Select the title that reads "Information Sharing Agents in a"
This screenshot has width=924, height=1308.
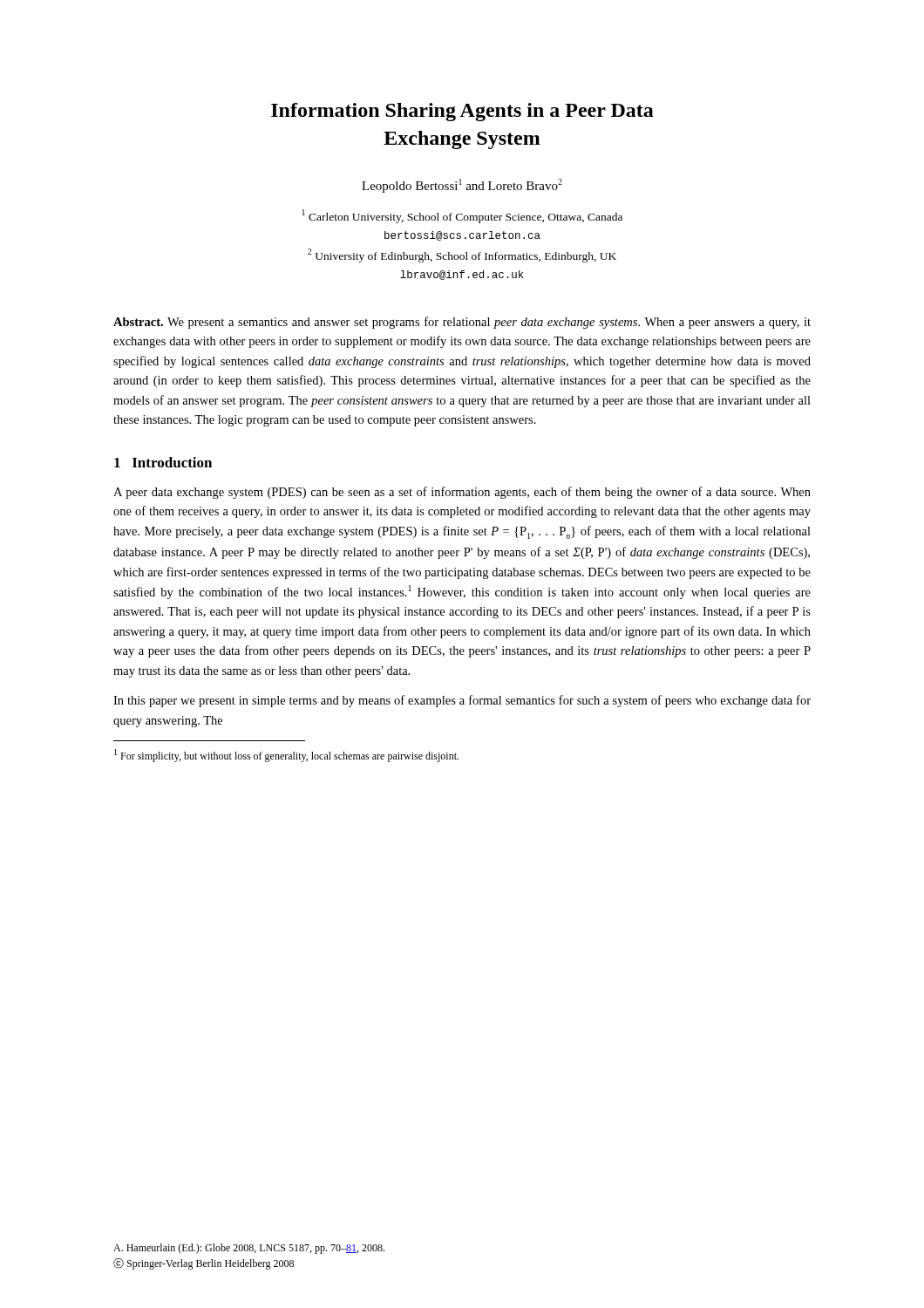462,124
